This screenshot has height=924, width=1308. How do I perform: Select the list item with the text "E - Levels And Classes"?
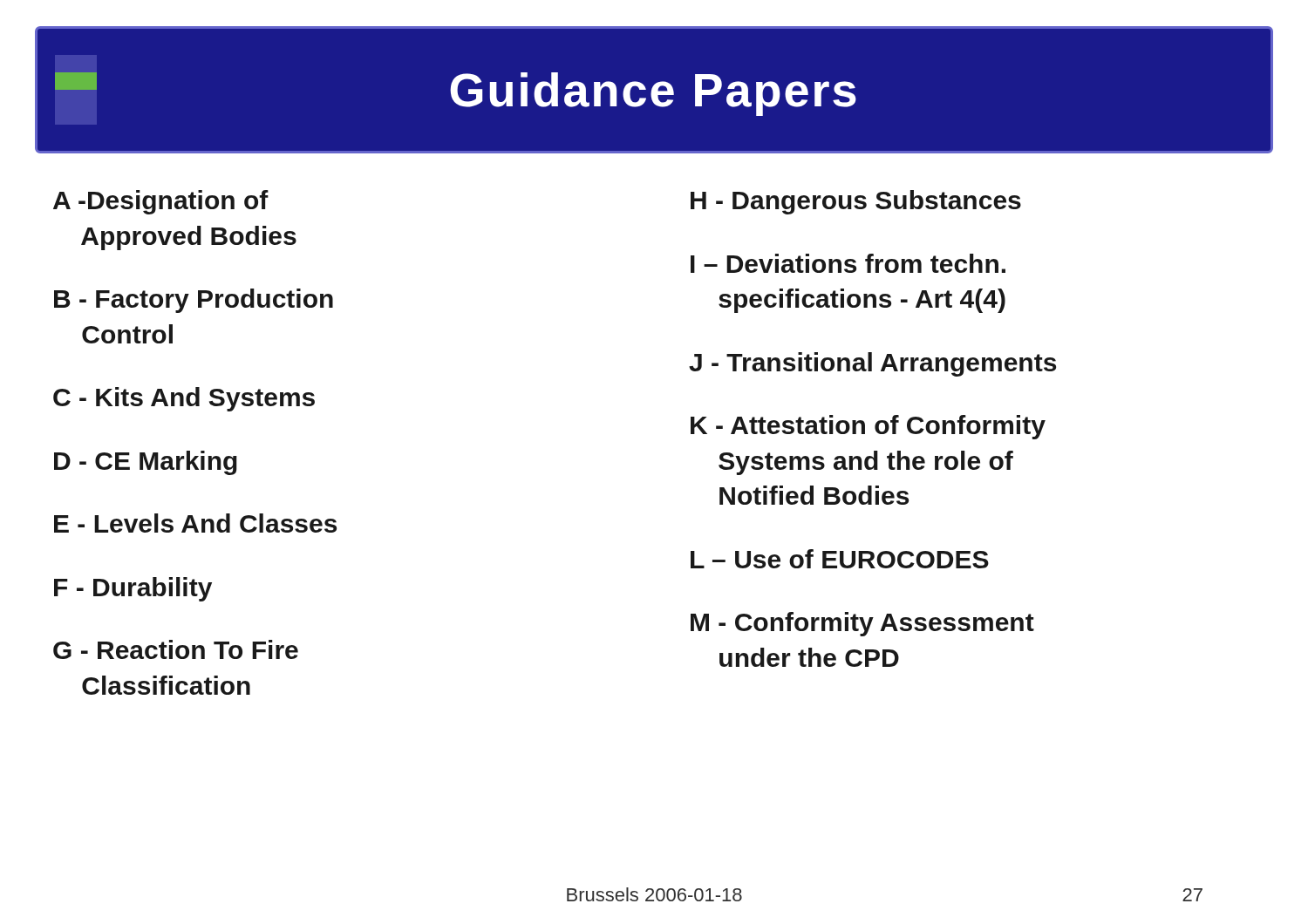point(195,523)
